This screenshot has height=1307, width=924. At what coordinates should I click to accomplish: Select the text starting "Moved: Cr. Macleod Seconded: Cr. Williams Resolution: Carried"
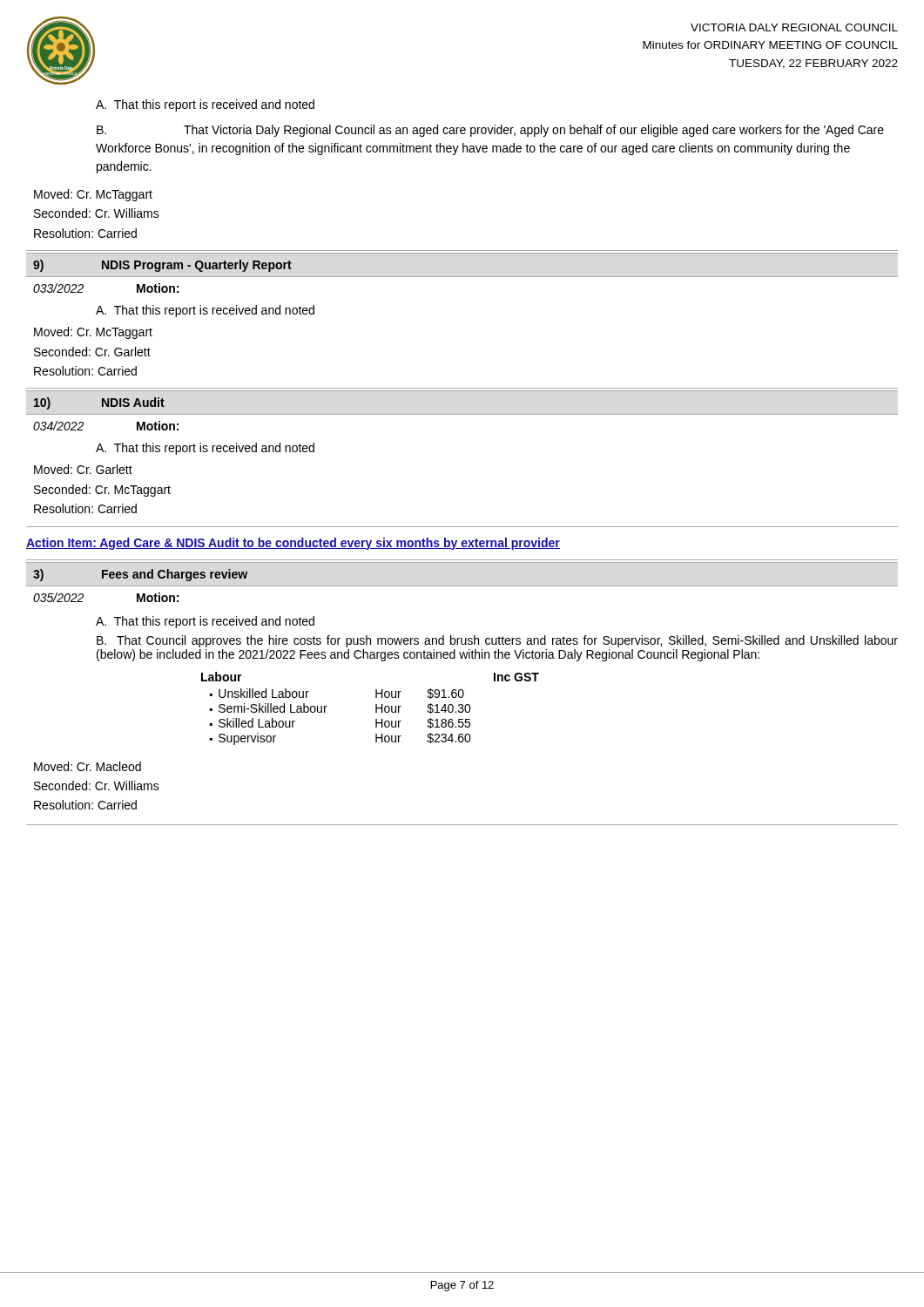coord(96,786)
